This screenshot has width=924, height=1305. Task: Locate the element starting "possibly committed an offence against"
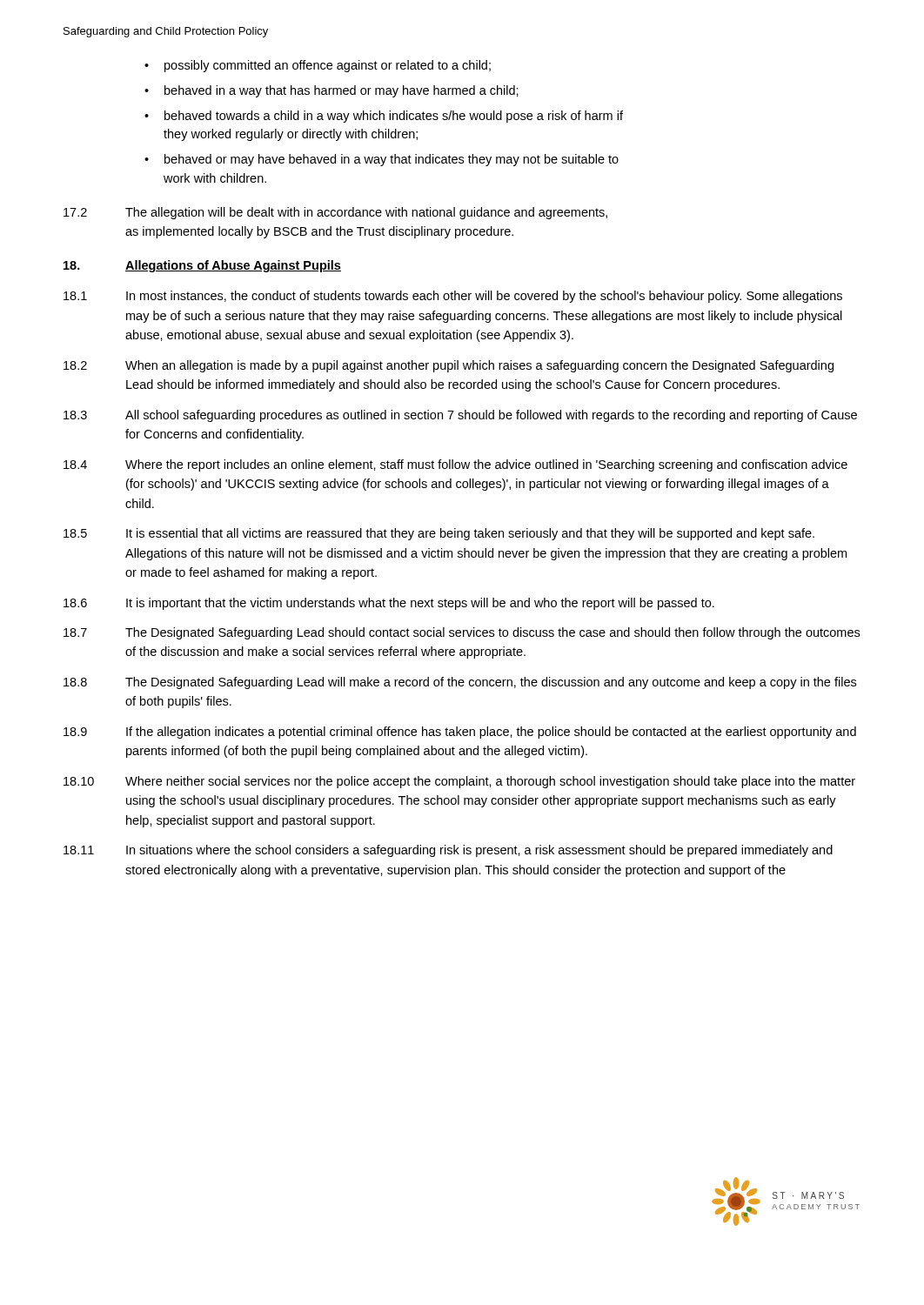(328, 65)
